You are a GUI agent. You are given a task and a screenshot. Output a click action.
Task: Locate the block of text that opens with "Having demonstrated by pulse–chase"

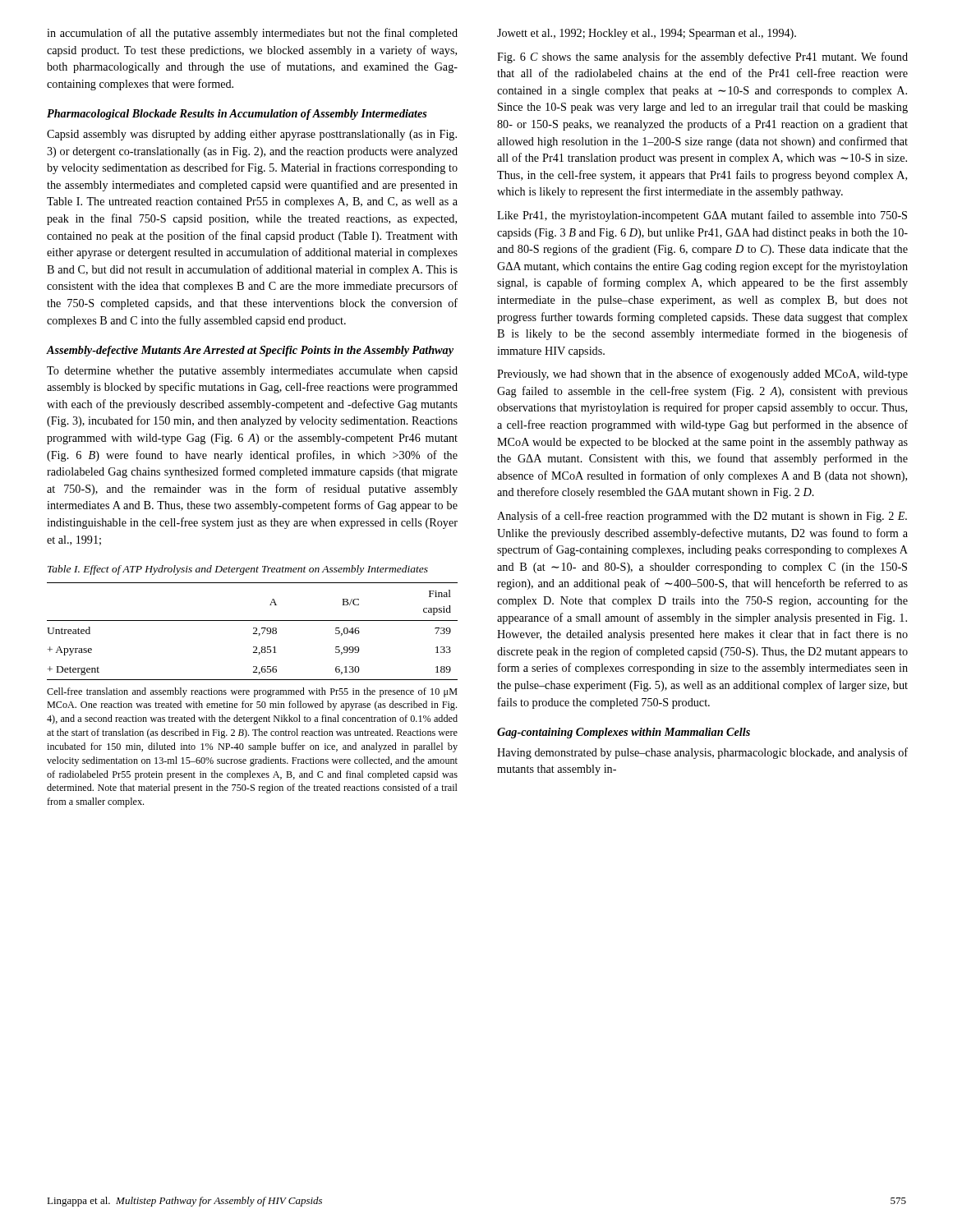click(x=702, y=761)
